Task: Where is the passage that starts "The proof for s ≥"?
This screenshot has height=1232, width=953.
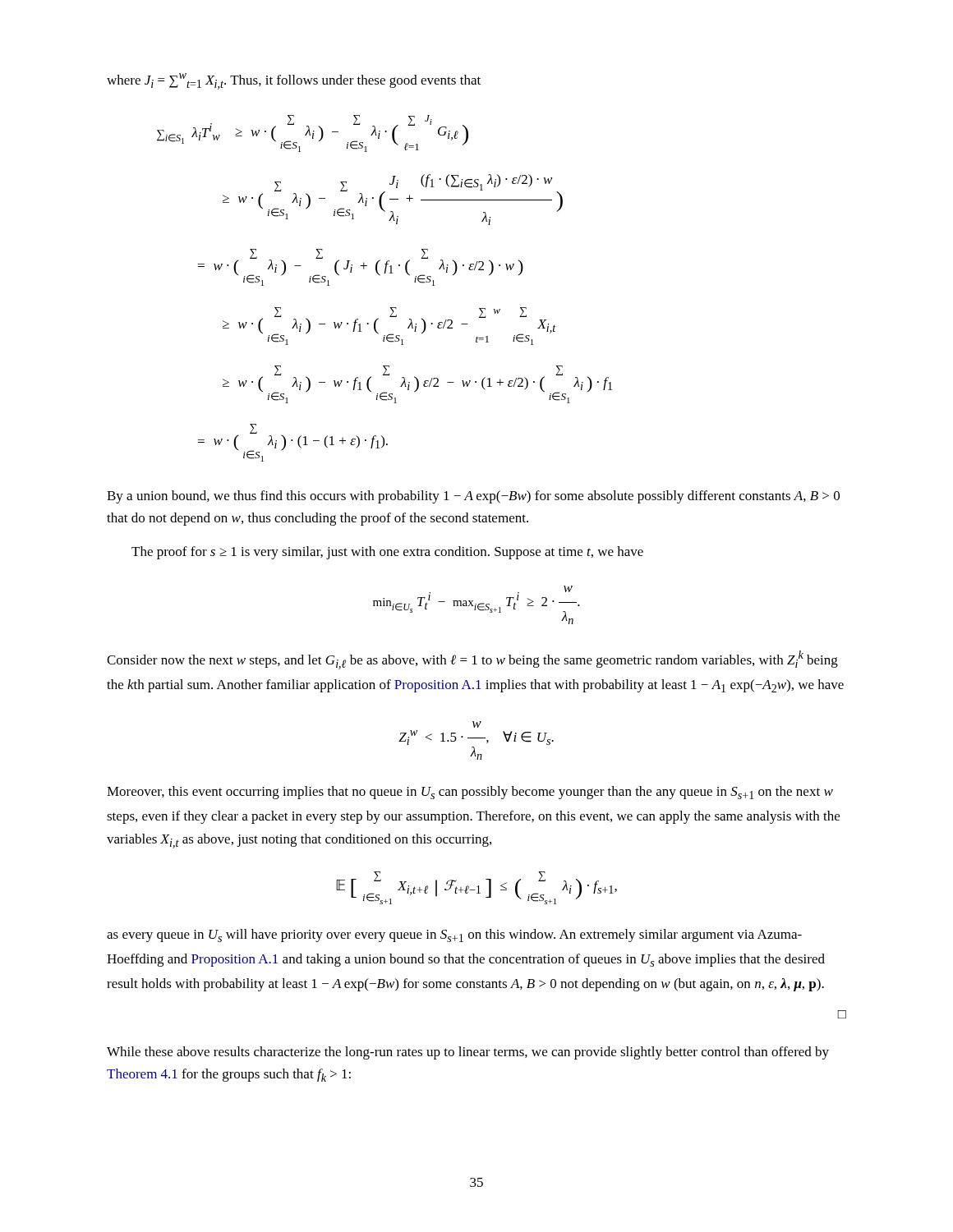Action: [x=387, y=551]
